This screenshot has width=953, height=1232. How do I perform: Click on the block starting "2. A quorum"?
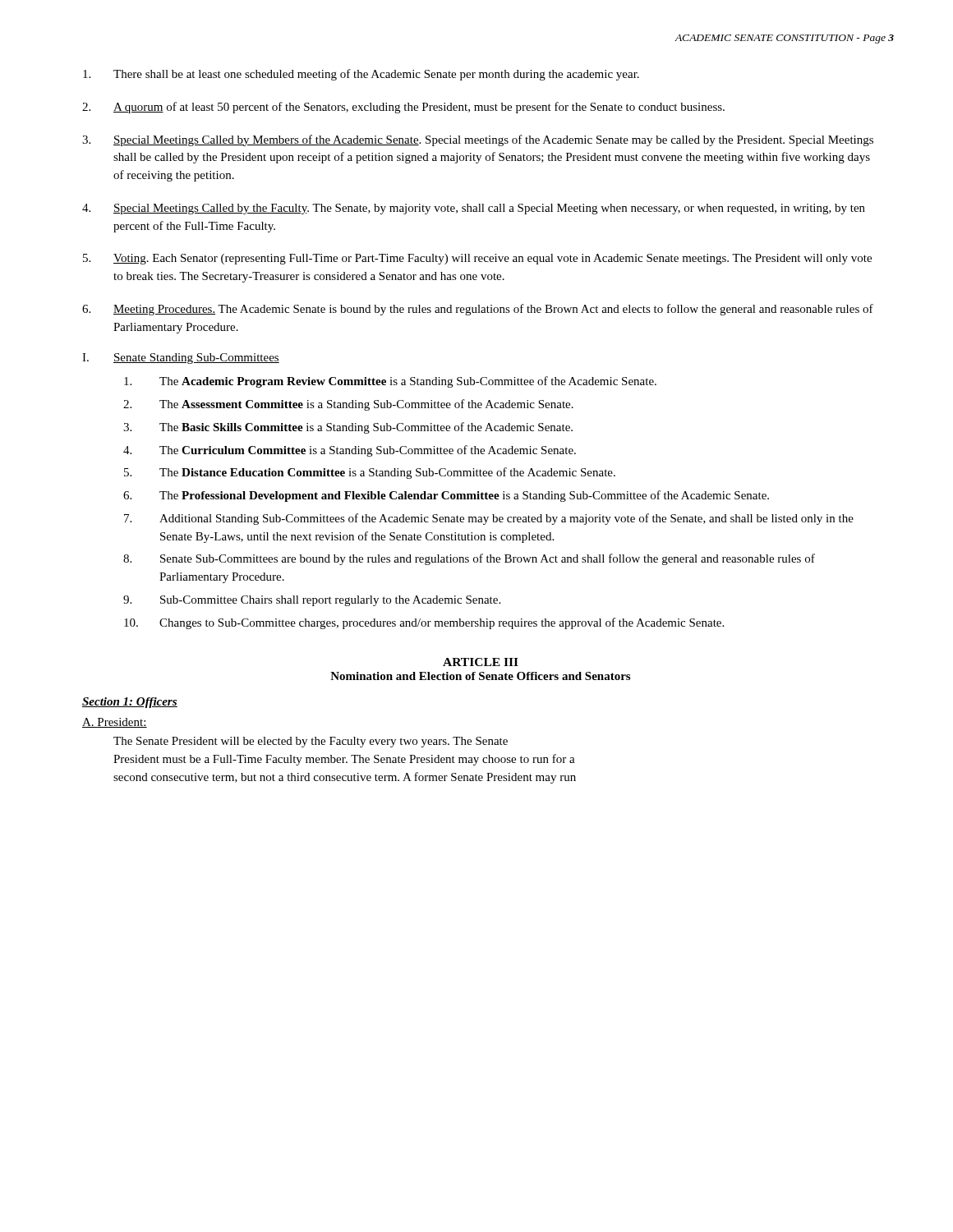pos(481,107)
